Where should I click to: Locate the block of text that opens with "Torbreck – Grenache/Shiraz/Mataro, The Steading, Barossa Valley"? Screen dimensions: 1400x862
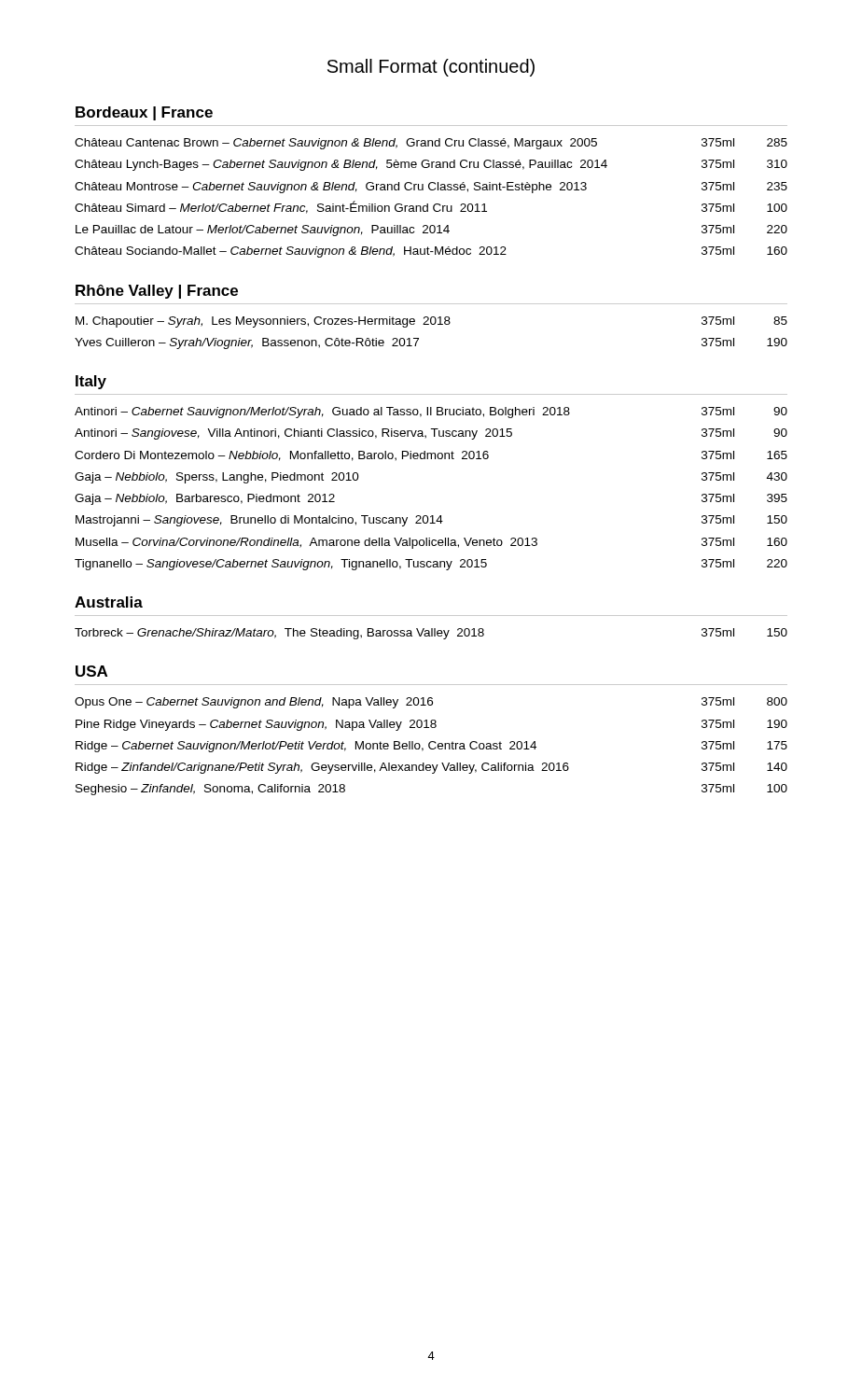tap(431, 633)
